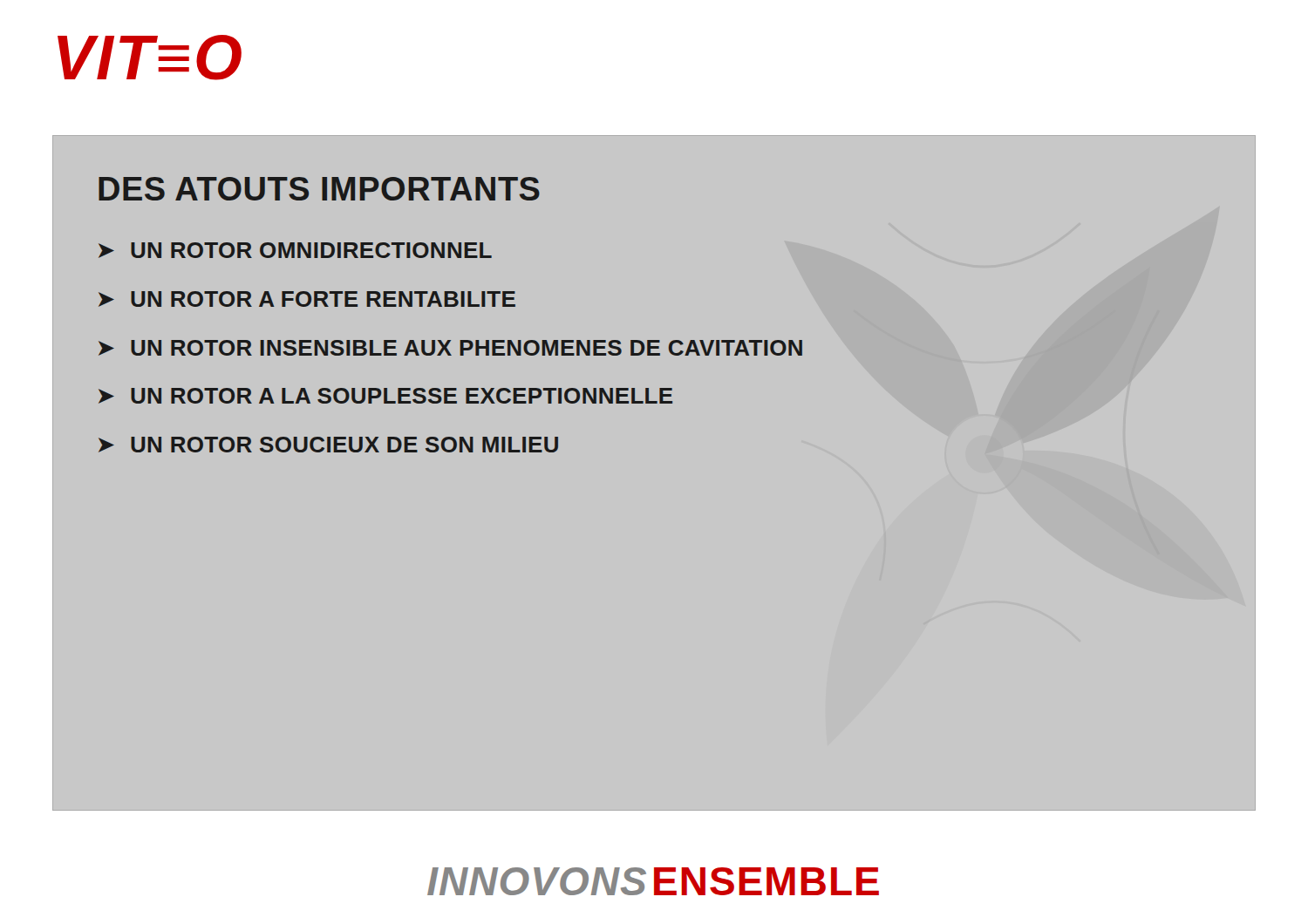Click on the text with the text "INNOVONS ENSEMBLE"
Image resolution: width=1308 pixels, height=924 pixels.
[x=654, y=881]
